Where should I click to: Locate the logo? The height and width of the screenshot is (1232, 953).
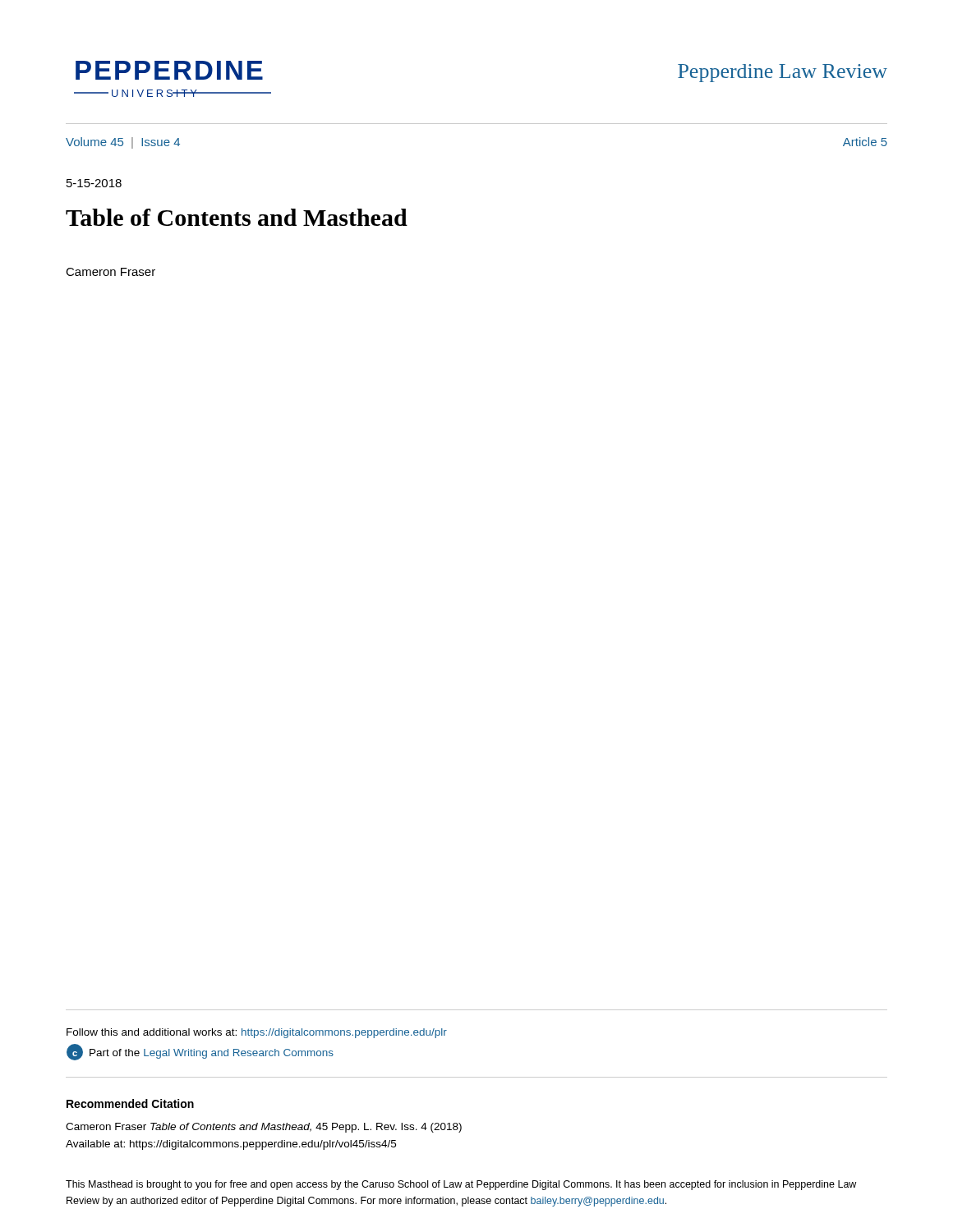181,82
